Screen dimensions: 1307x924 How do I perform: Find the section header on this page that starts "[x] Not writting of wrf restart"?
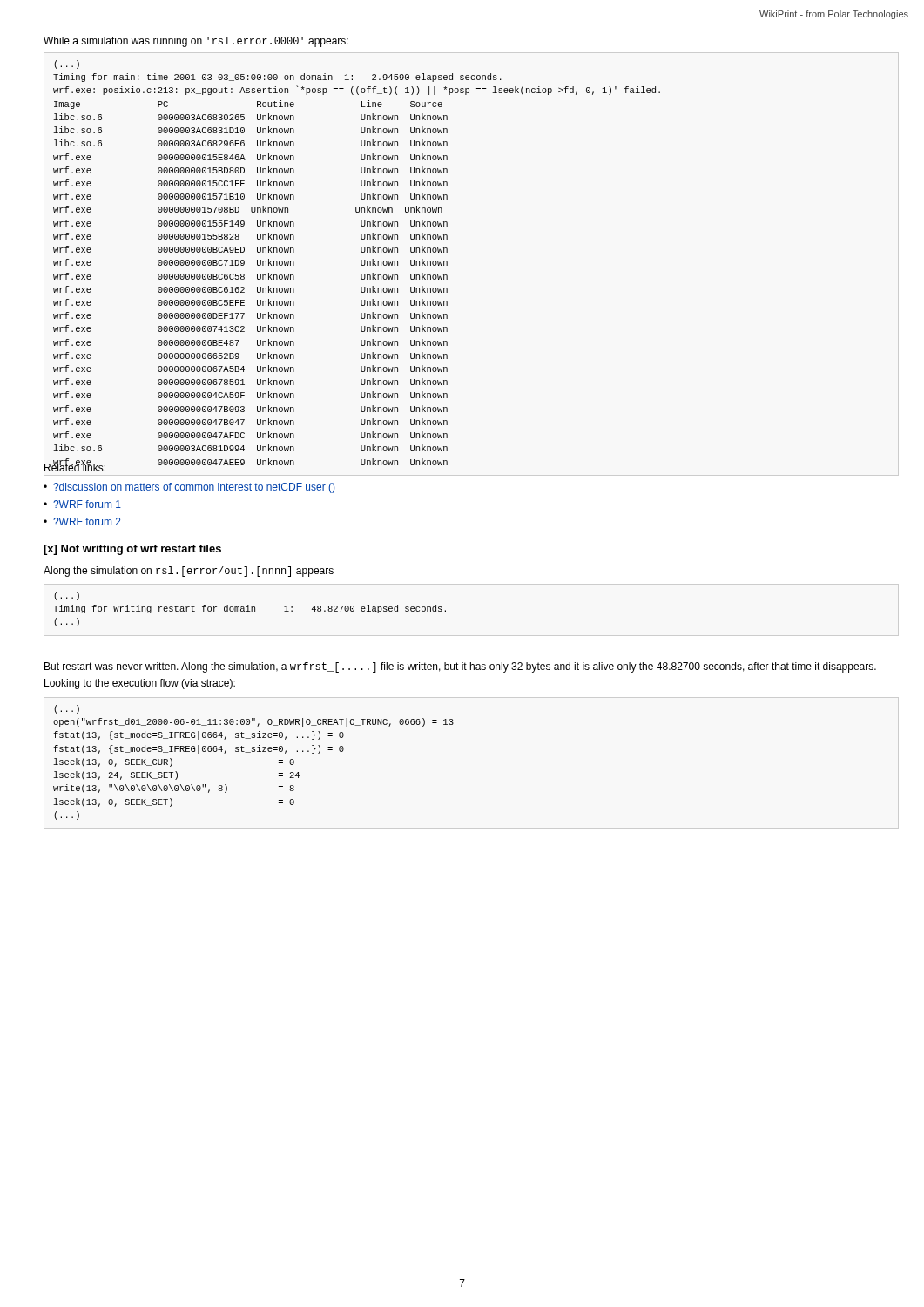point(133,549)
